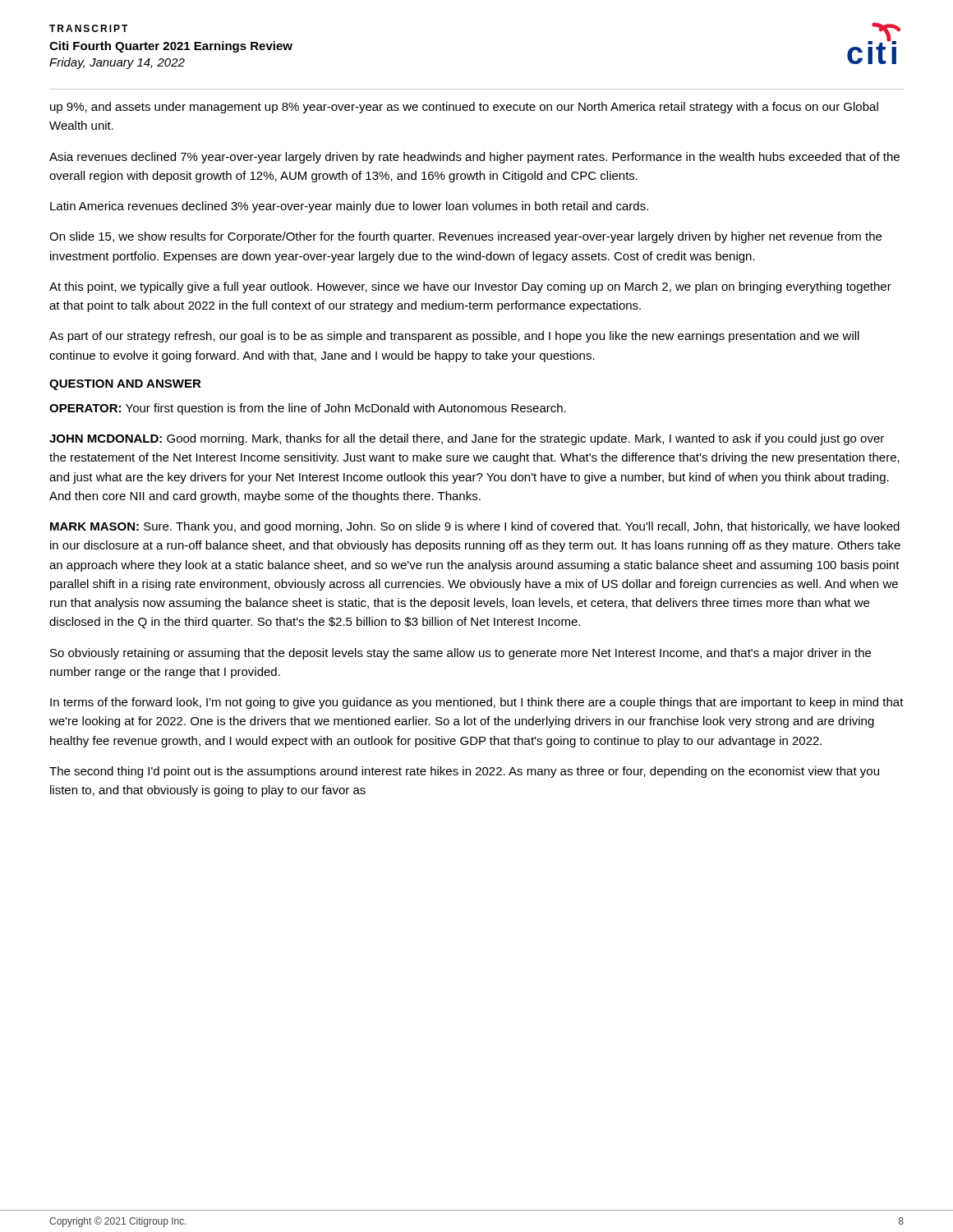Screen dimensions: 1232x953
Task: Navigate to the region starting "At this point, we typically give a"
Action: [470, 296]
